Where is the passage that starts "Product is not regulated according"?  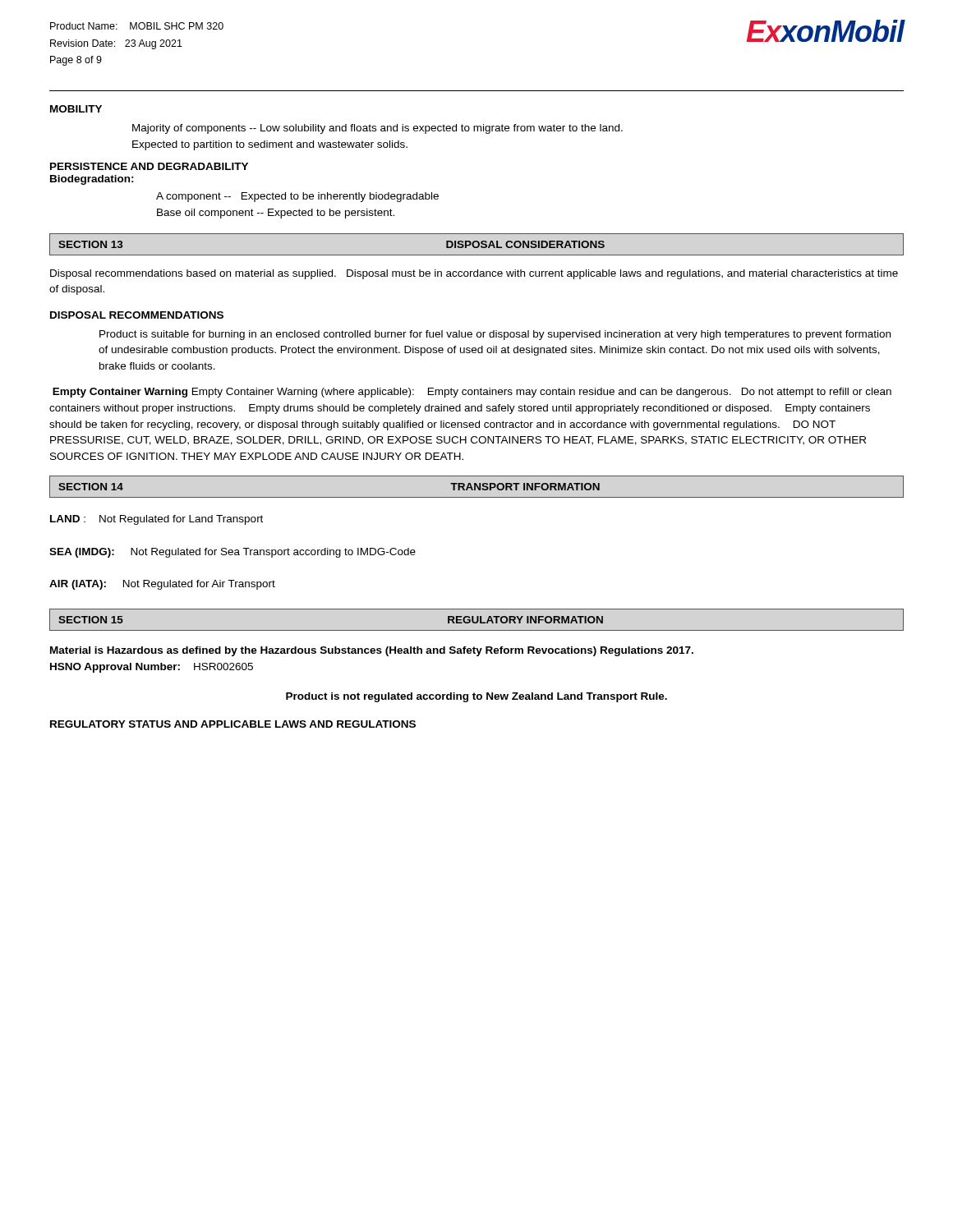click(x=476, y=696)
